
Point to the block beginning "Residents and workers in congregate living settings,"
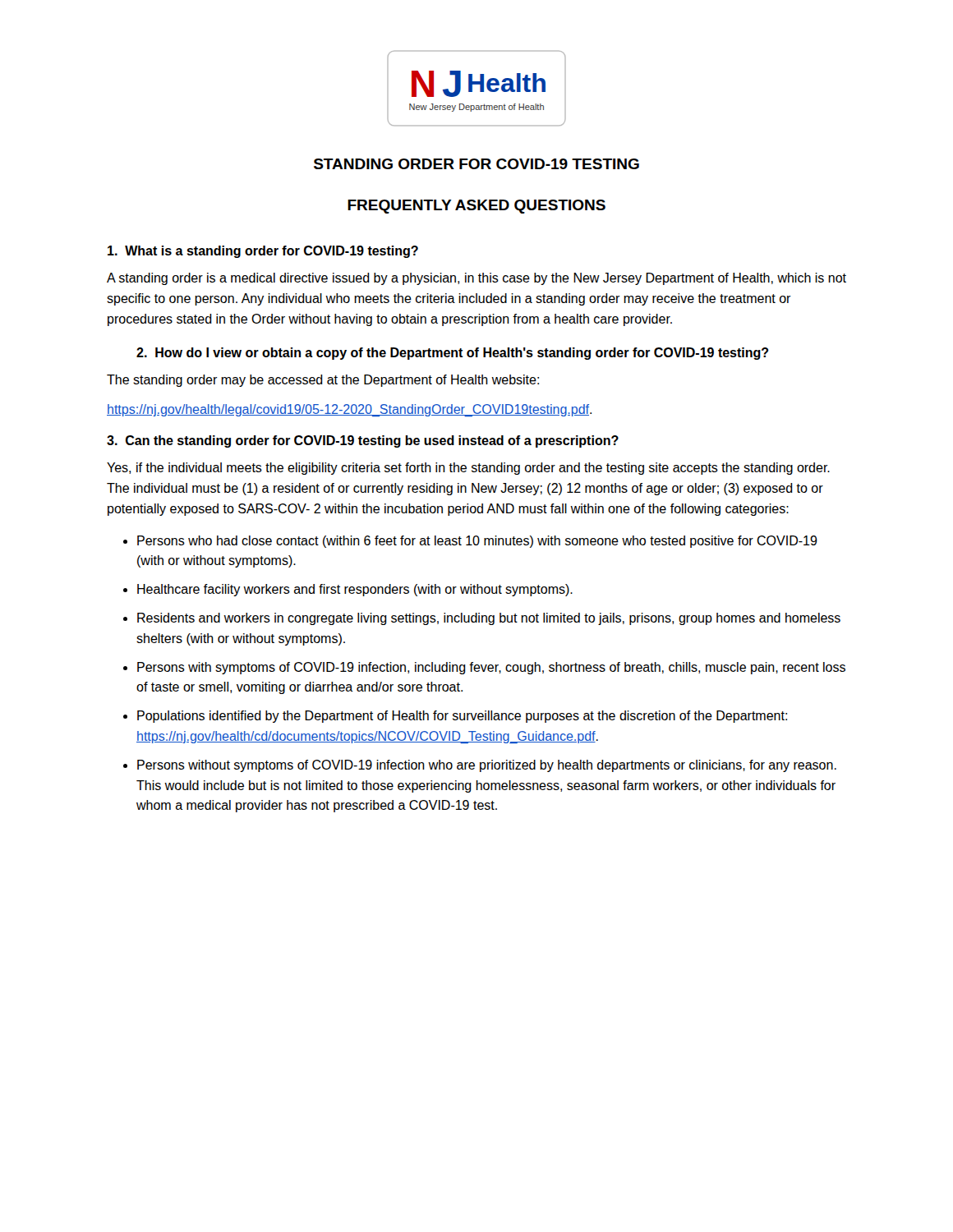pyautogui.click(x=489, y=628)
